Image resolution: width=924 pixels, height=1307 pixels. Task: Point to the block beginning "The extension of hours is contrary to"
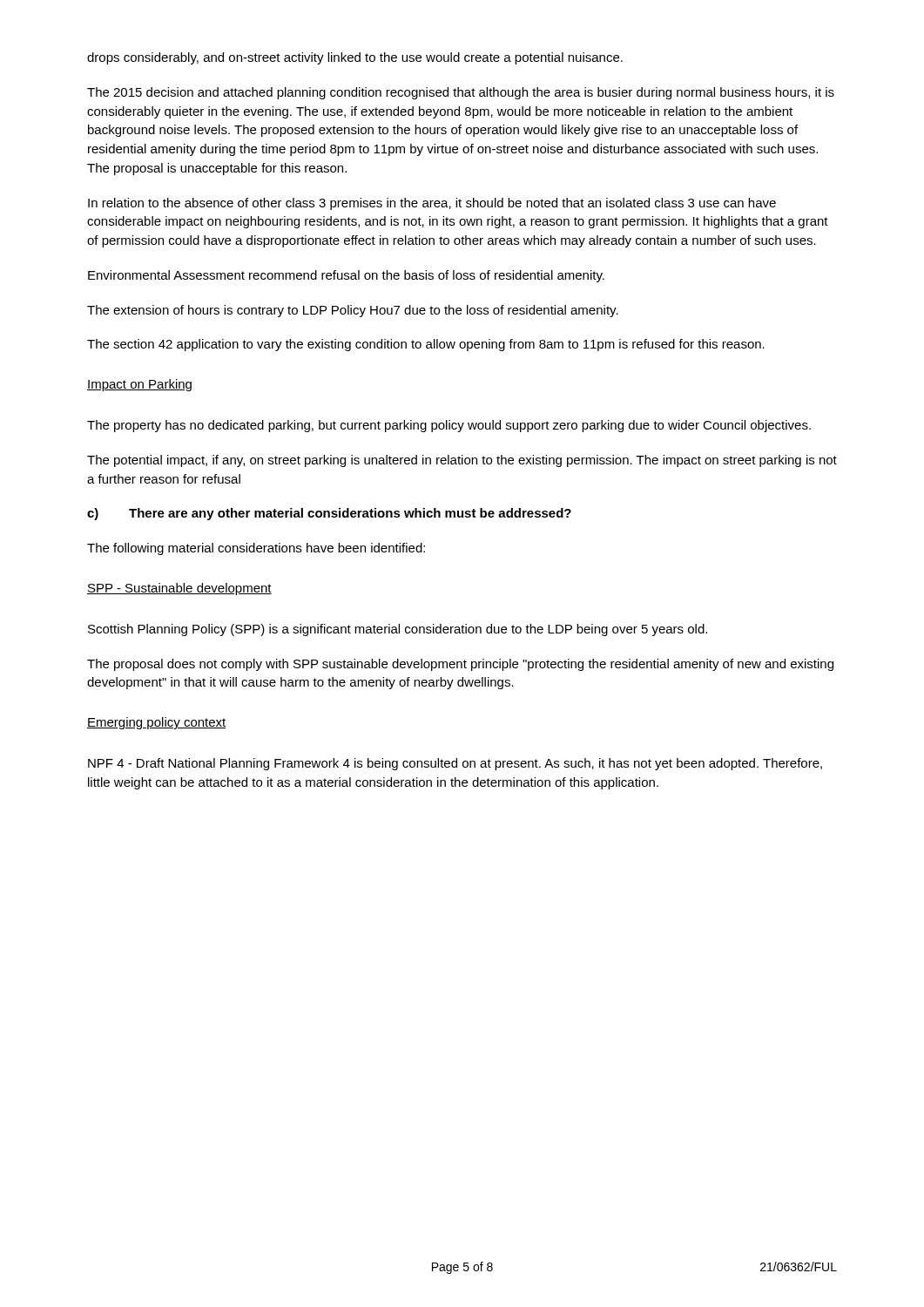click(353, 309)
